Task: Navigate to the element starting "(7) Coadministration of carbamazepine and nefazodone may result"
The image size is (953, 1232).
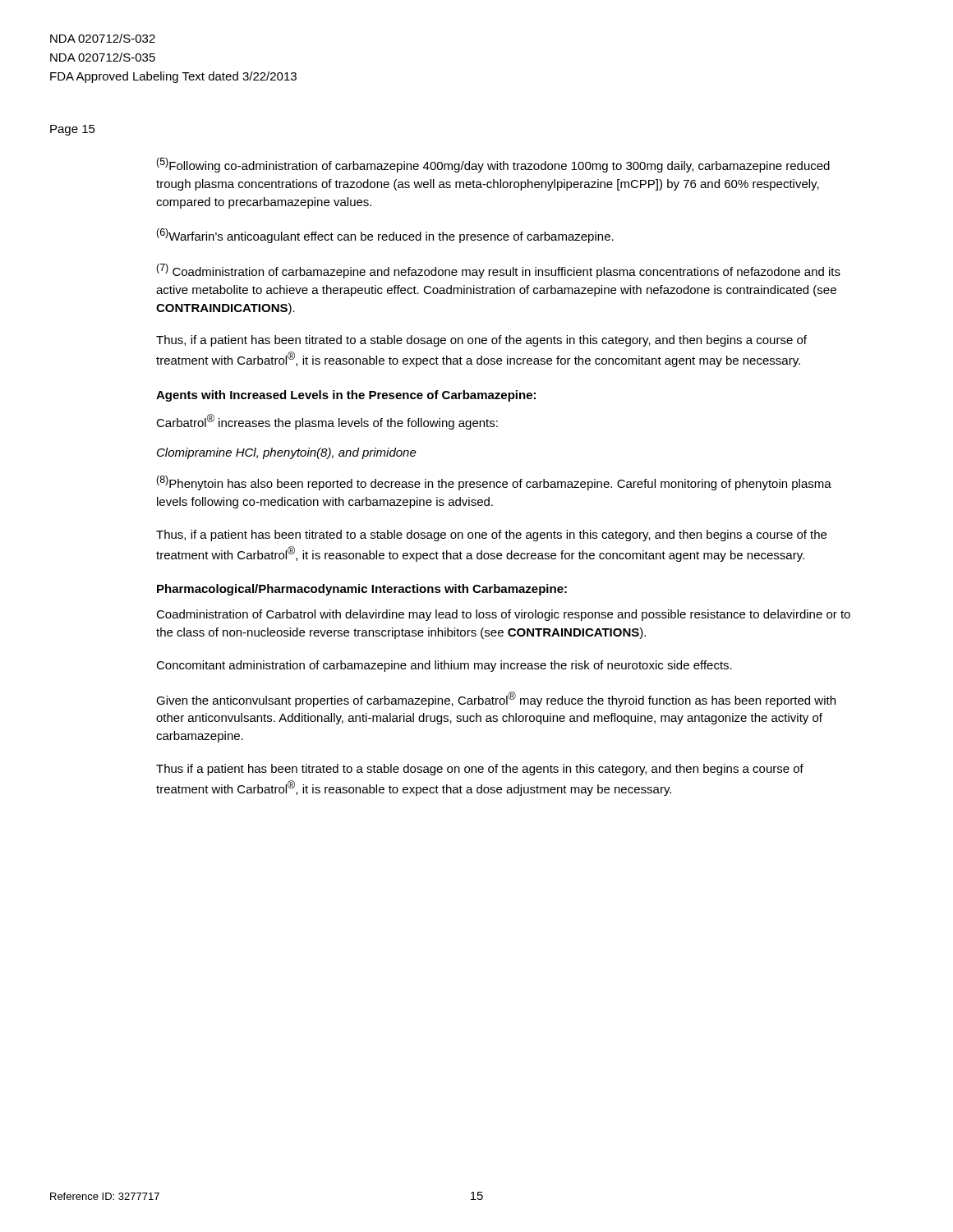Action: coord(505,288)
